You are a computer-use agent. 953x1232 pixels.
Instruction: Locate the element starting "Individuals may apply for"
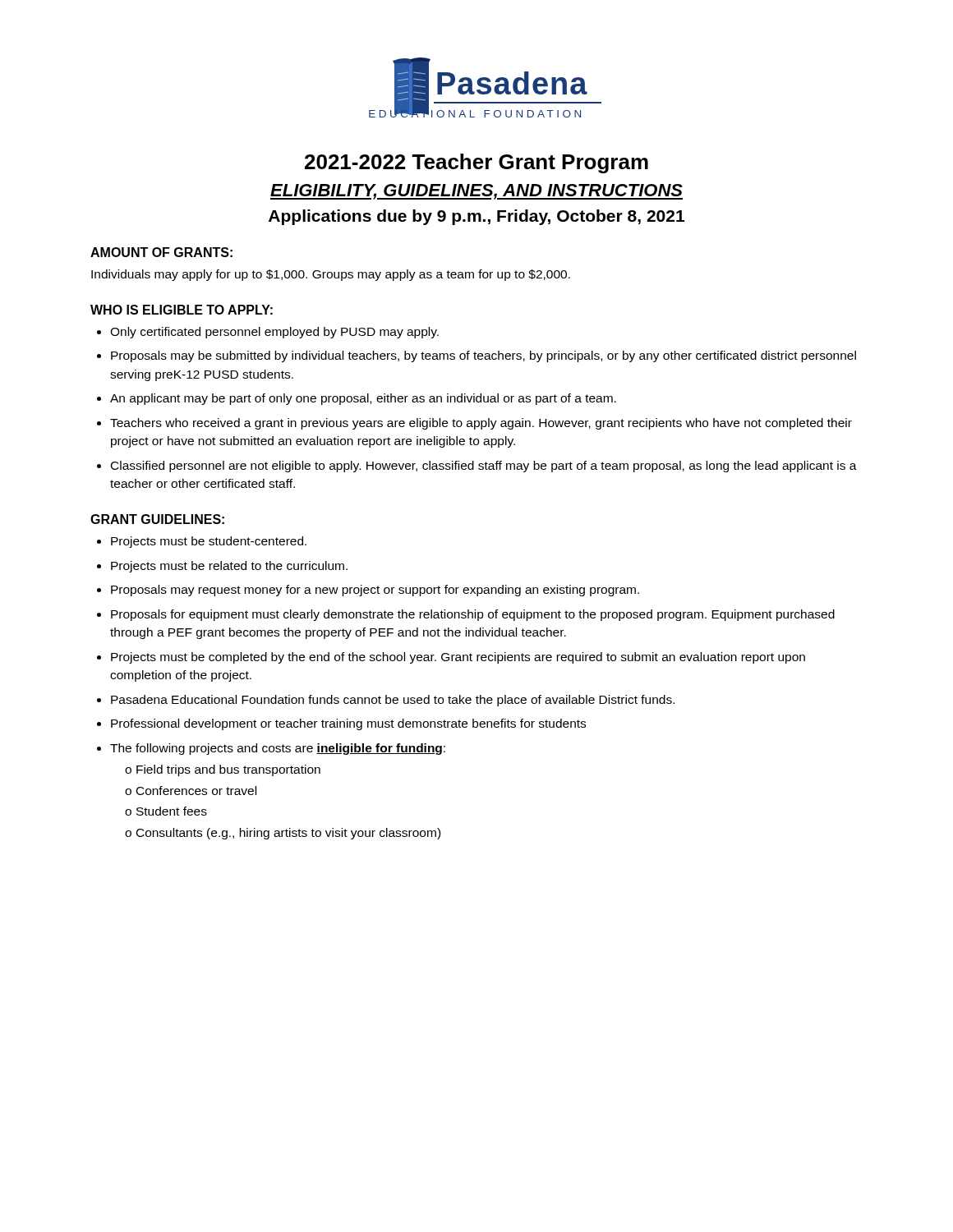click(331, 274)
